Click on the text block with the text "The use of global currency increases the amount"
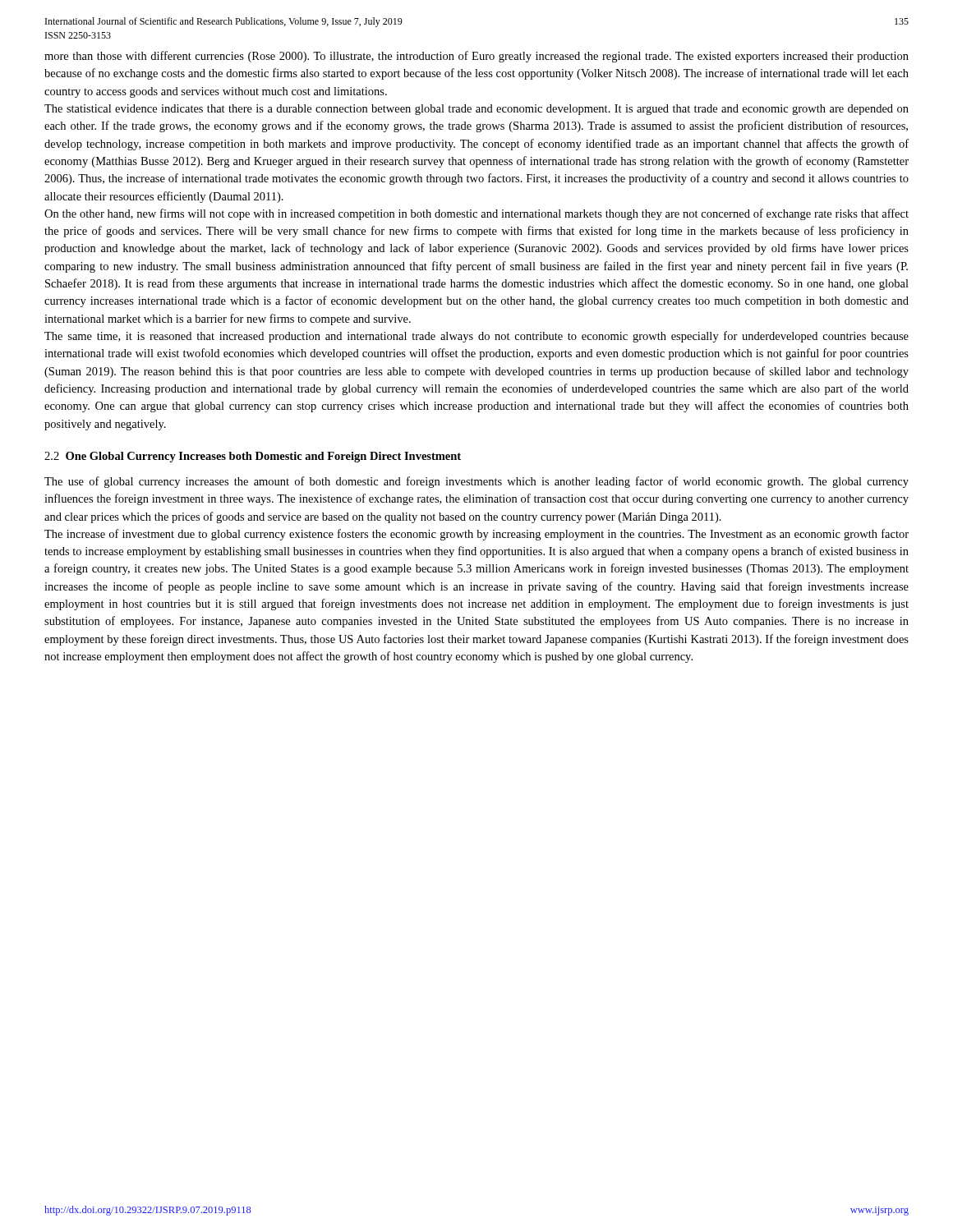 pos(476,499)
